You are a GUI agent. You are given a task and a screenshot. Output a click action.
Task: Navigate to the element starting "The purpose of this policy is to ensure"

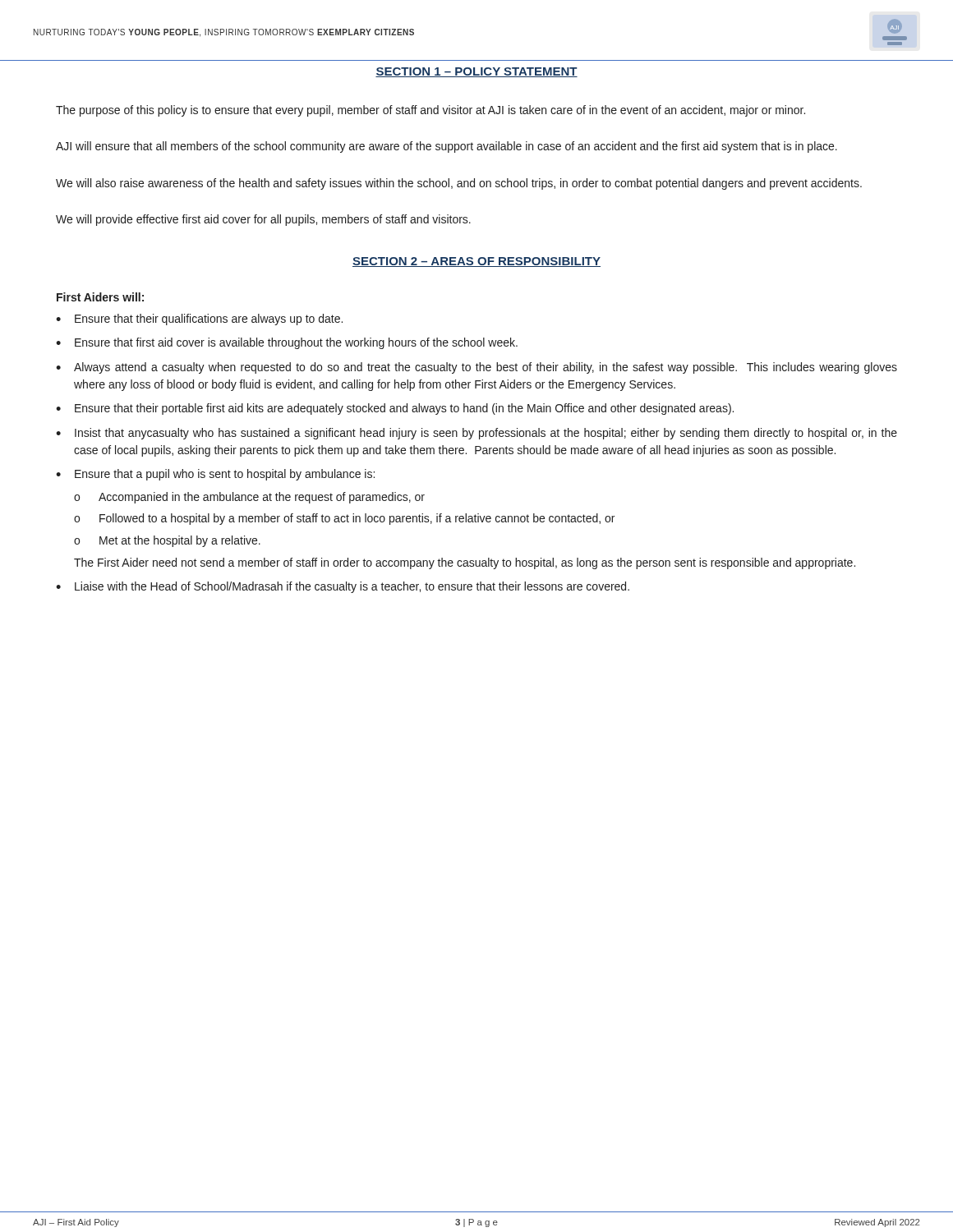click(x=431, y=110)
